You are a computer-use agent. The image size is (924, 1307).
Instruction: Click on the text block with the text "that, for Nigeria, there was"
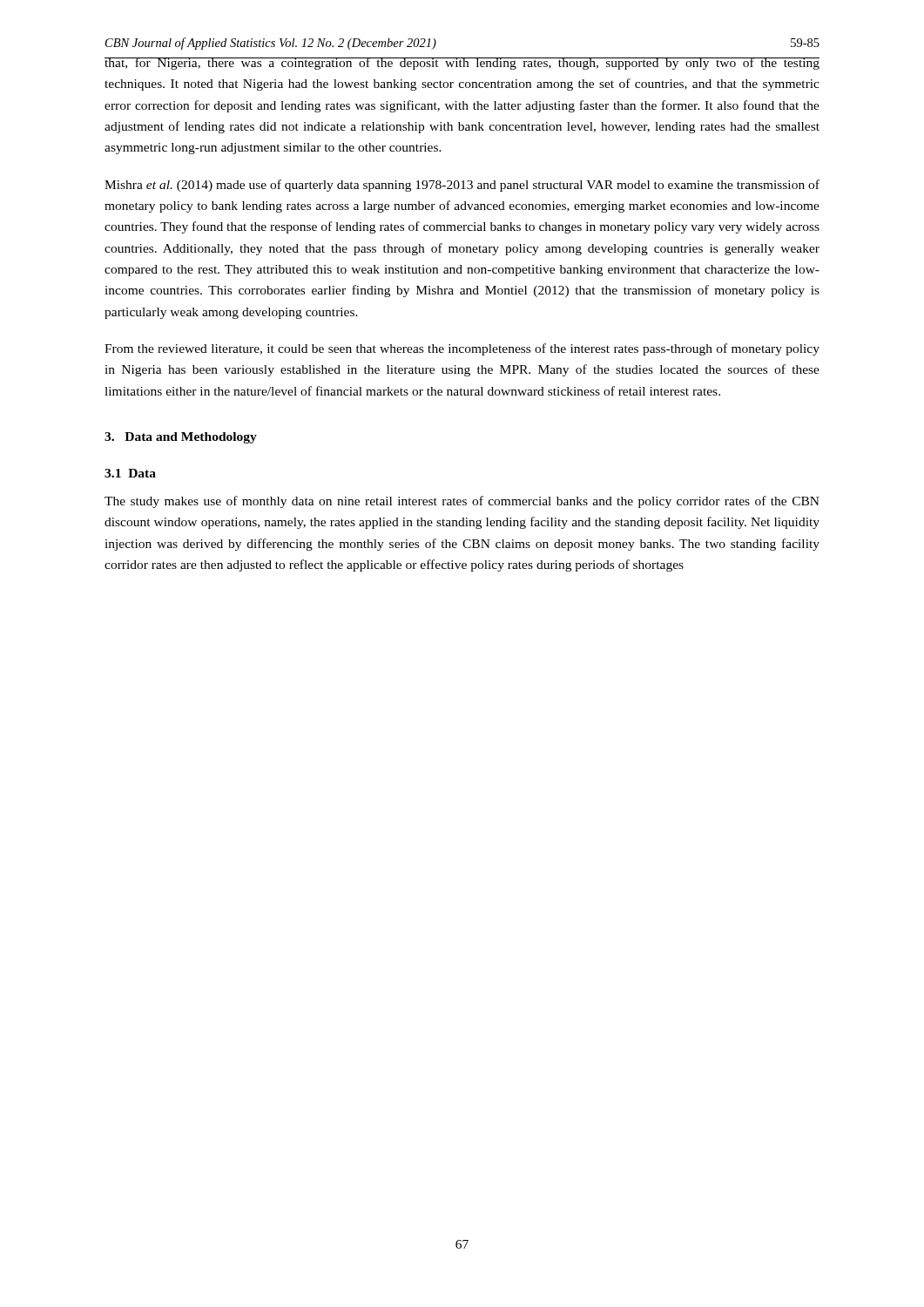tap(462, 105)
